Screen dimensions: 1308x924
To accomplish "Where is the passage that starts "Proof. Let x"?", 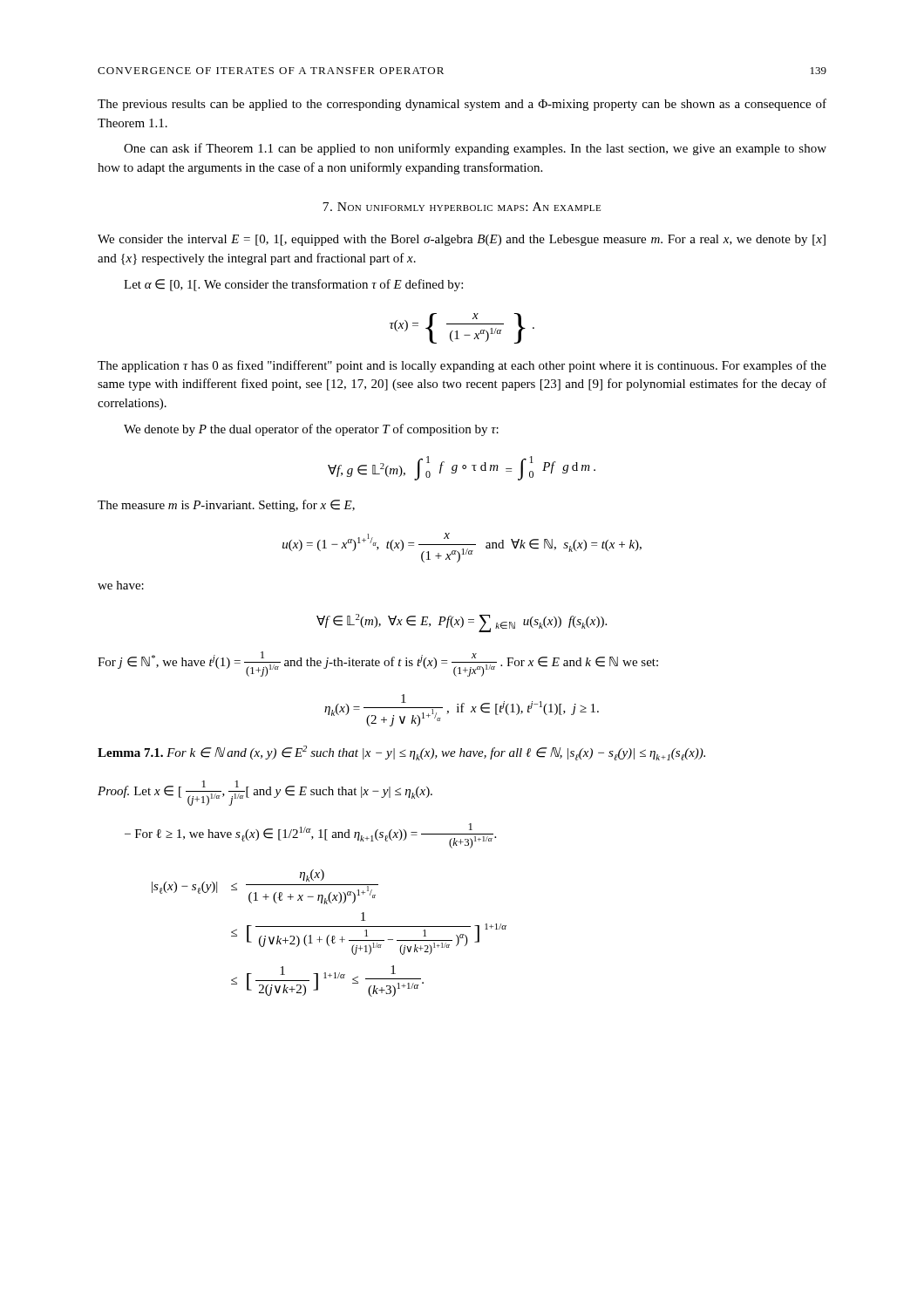I will (462, 814).
